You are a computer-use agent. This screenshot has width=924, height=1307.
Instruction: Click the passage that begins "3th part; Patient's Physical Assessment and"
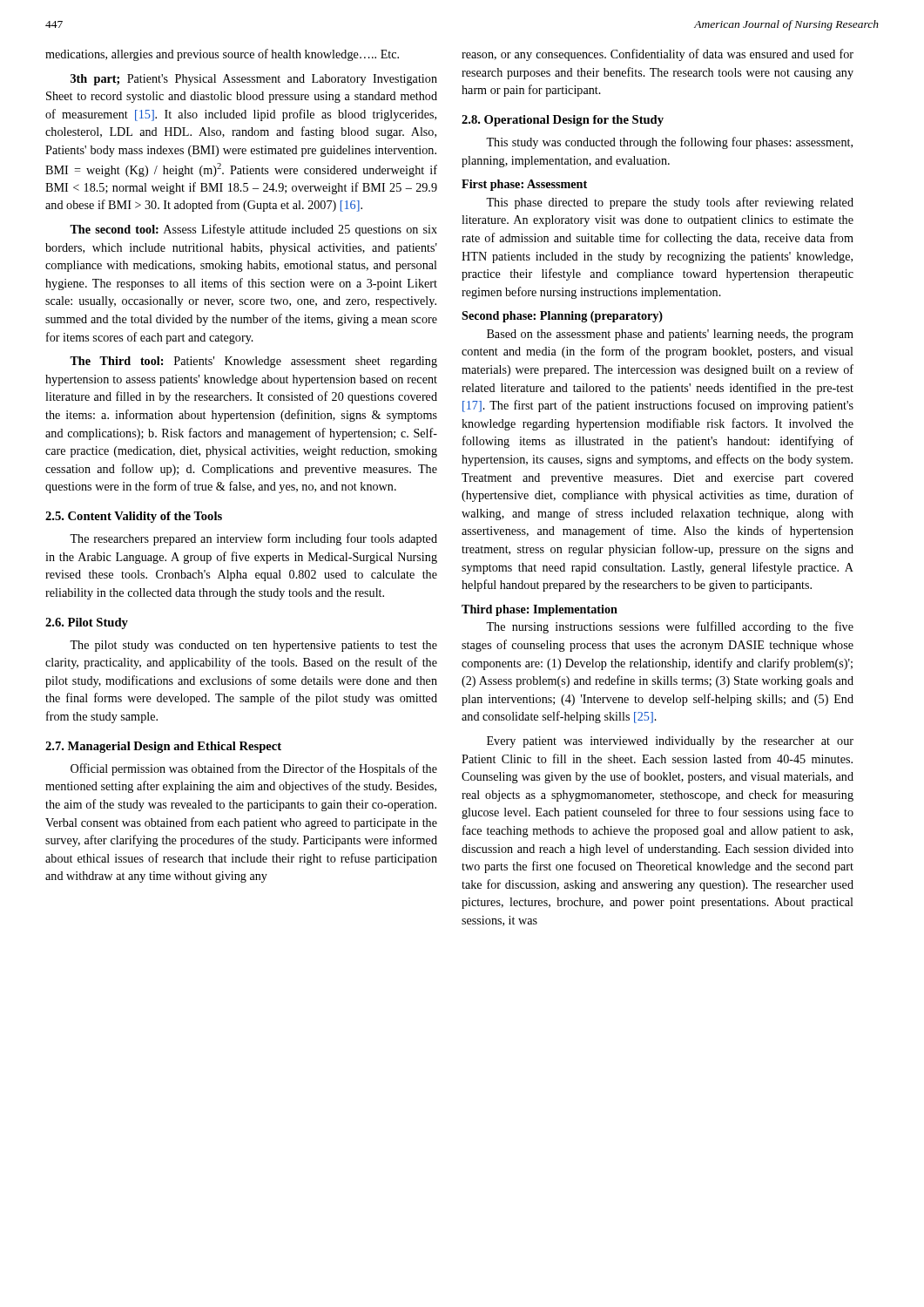coord(241,142)
